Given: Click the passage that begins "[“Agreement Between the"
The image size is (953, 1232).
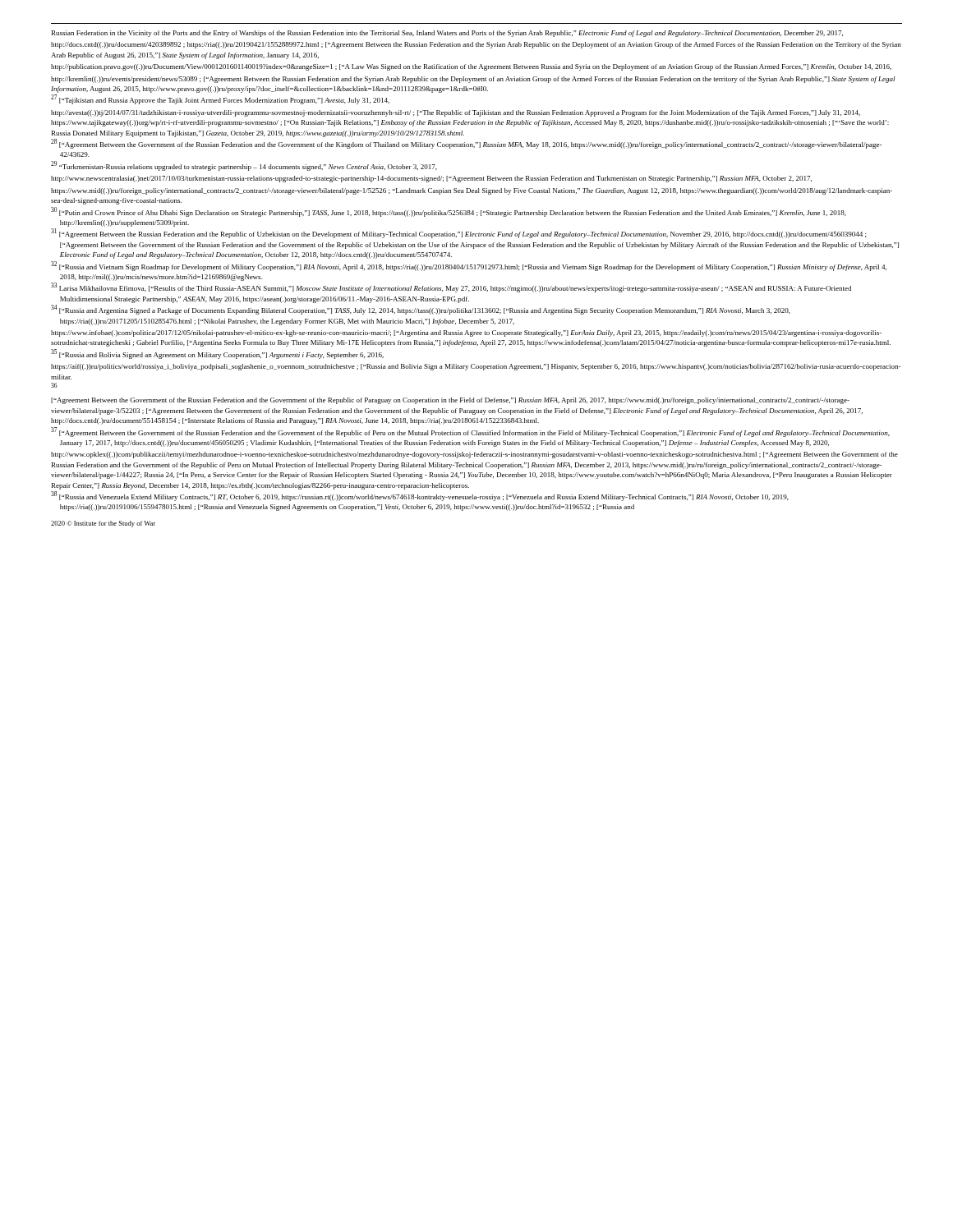Looking at the screenshot, I should click(476, 411).
